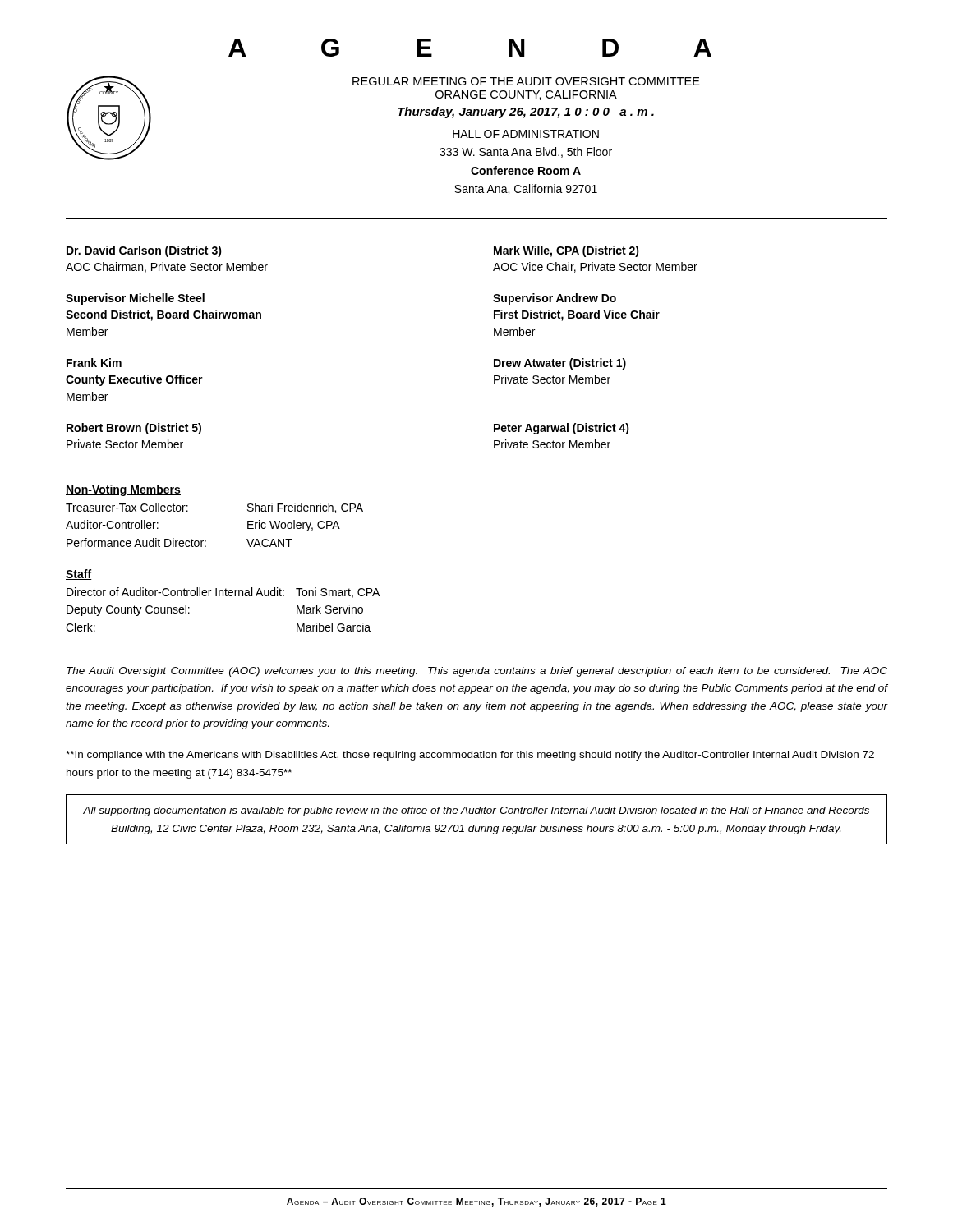
Task: Find the text block with the text "Dr. David Carlson (District 3) AOC"
Action: coord(263,259)
